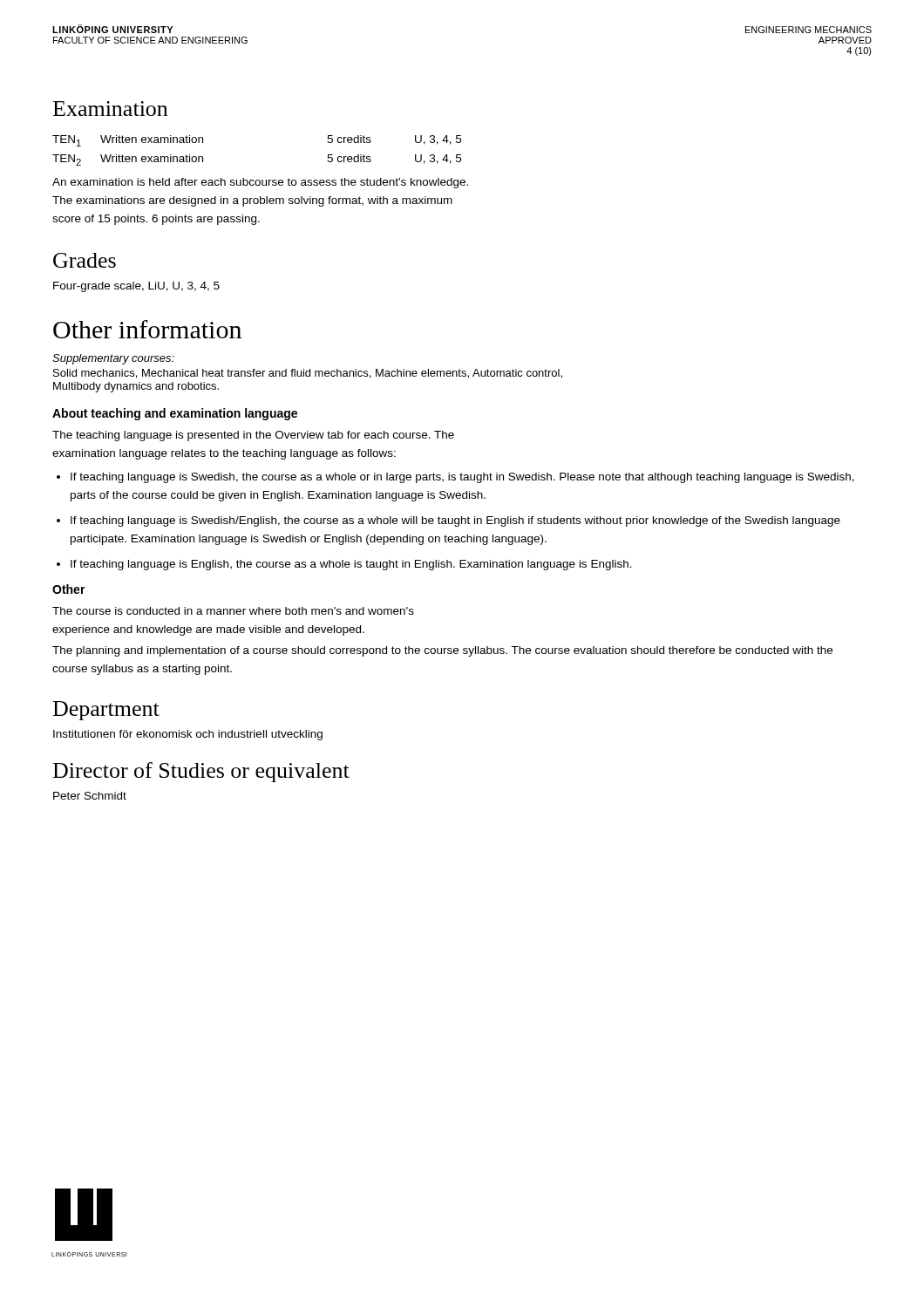Point to the text starting "Peter Schmidt"
This screenshot has height=1308, width=924.
(x=89, y=796)
